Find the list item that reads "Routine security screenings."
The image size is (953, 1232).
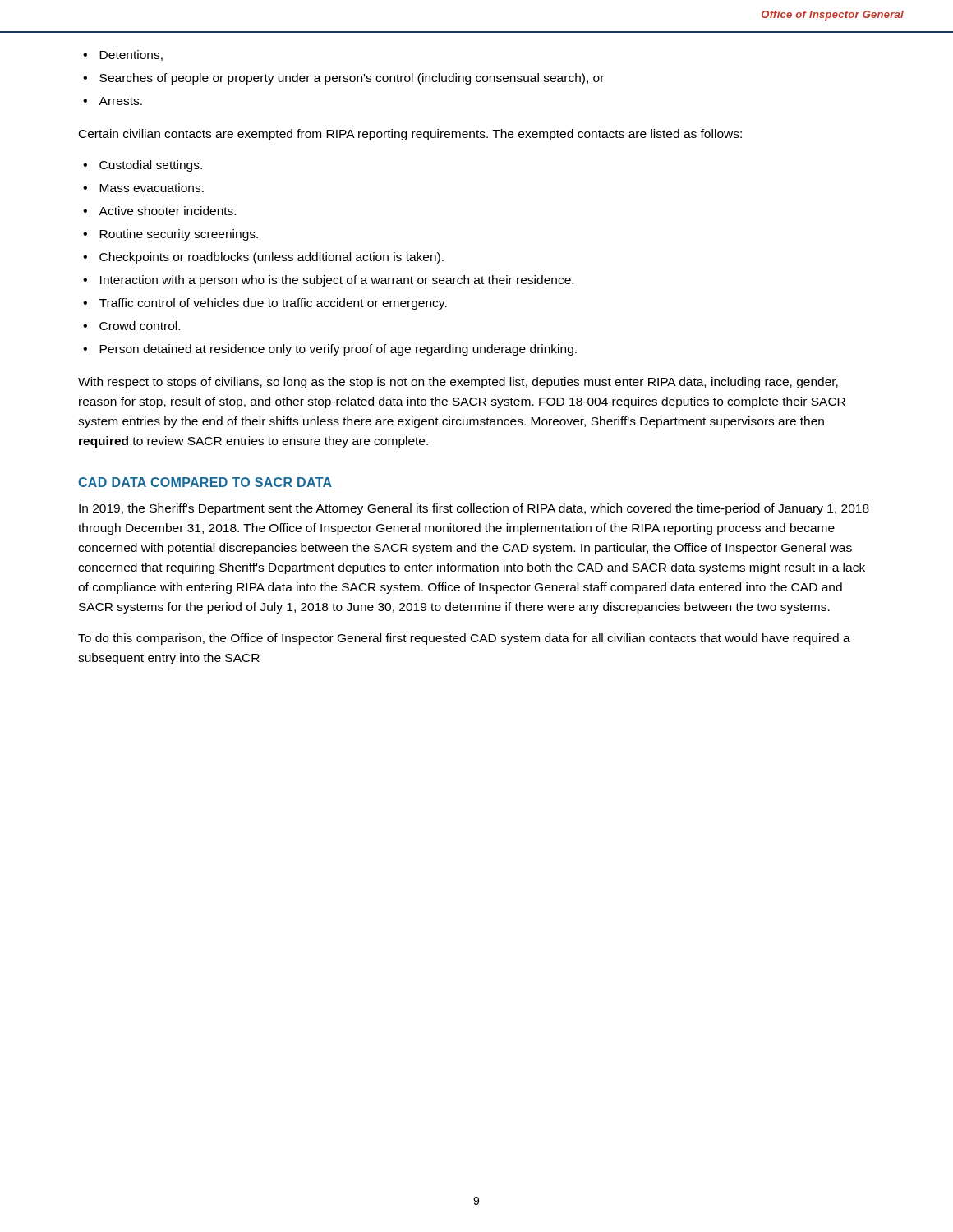[x=179, y=234]
